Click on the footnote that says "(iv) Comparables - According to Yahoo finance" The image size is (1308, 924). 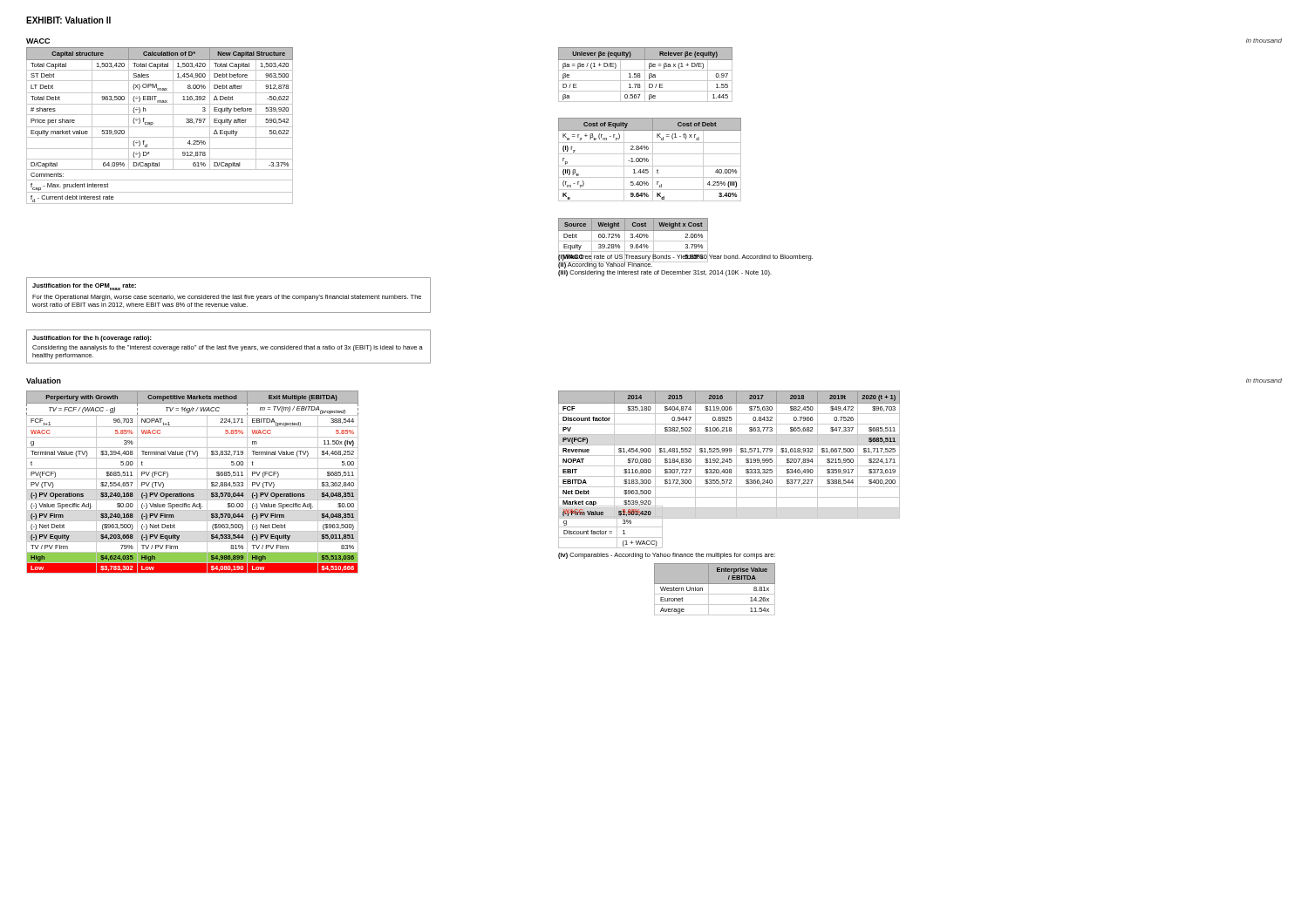tap(667, 555)
